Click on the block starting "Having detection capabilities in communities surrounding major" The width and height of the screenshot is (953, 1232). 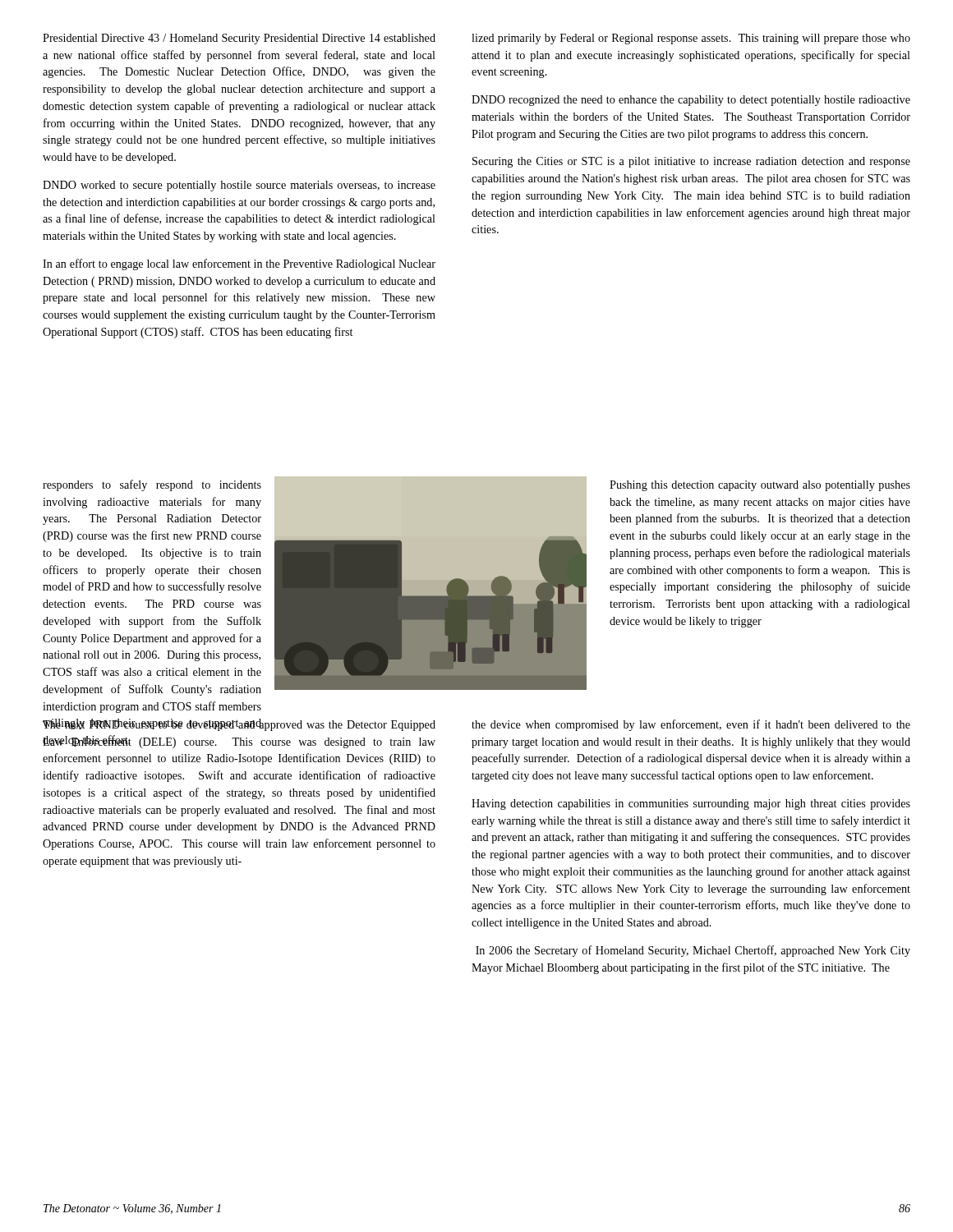(691, 863)
